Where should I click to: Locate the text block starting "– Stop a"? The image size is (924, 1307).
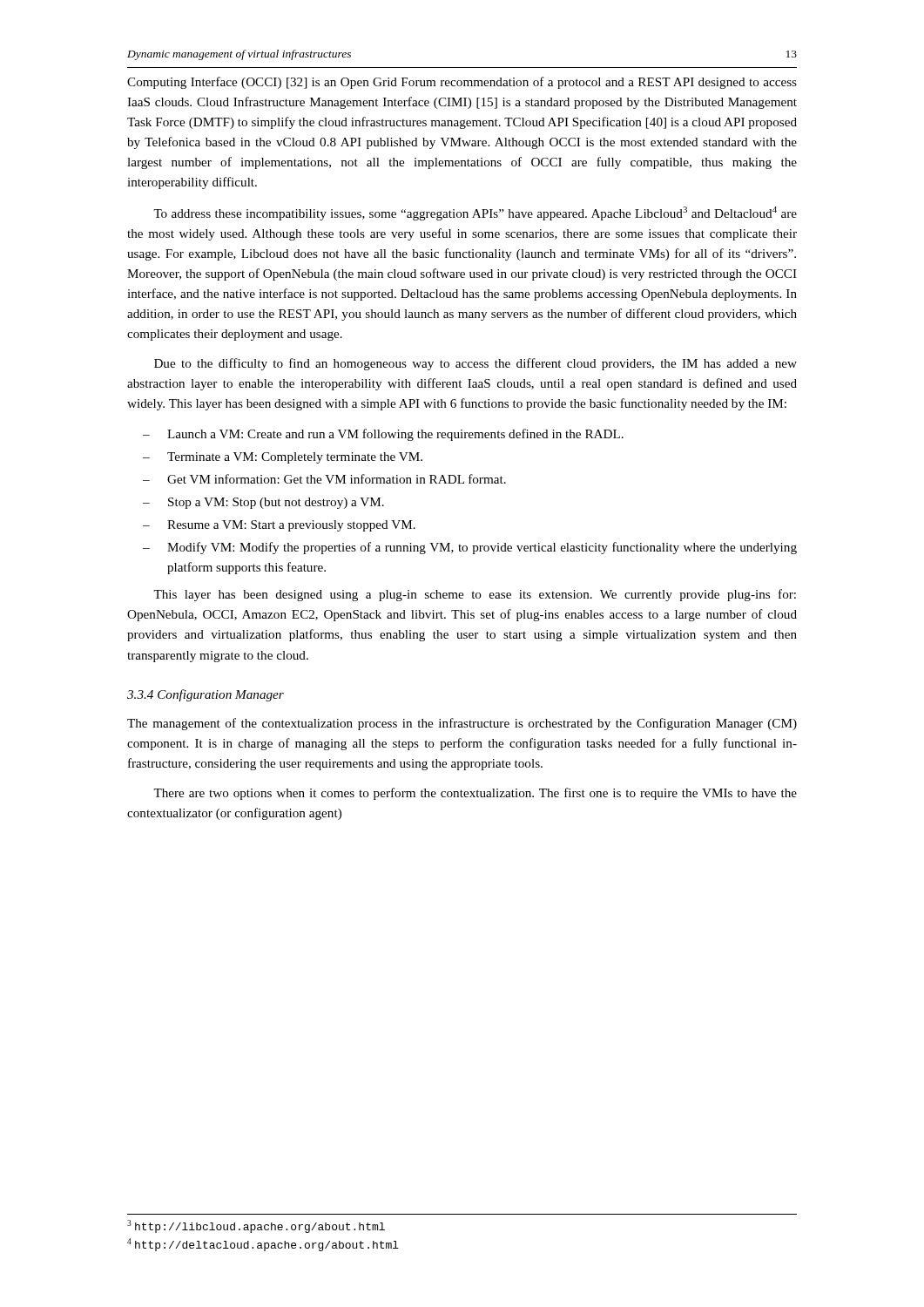[x=263, y=503]
